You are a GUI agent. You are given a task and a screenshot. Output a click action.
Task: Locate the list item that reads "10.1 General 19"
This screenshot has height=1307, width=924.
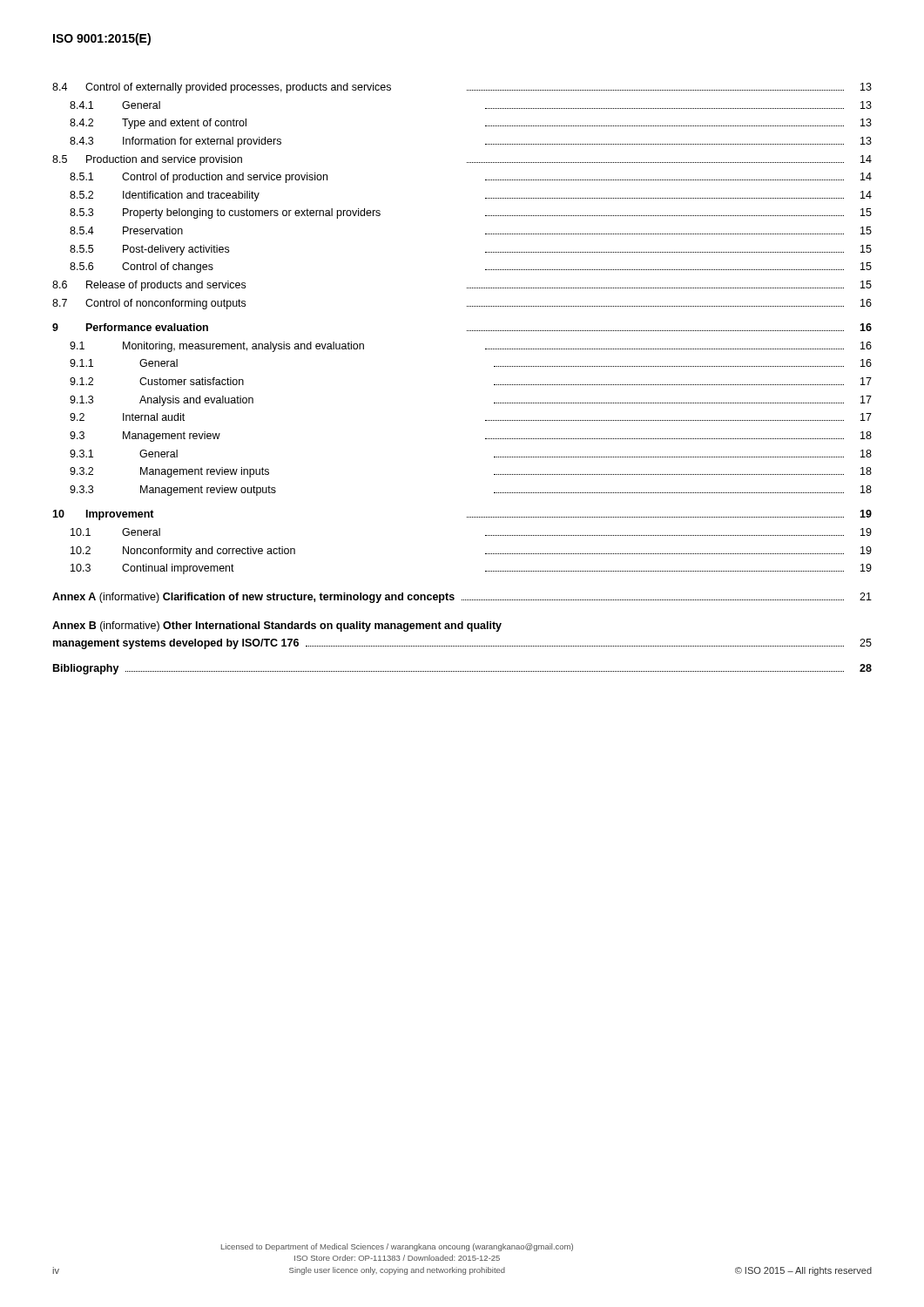coord(76,532)
